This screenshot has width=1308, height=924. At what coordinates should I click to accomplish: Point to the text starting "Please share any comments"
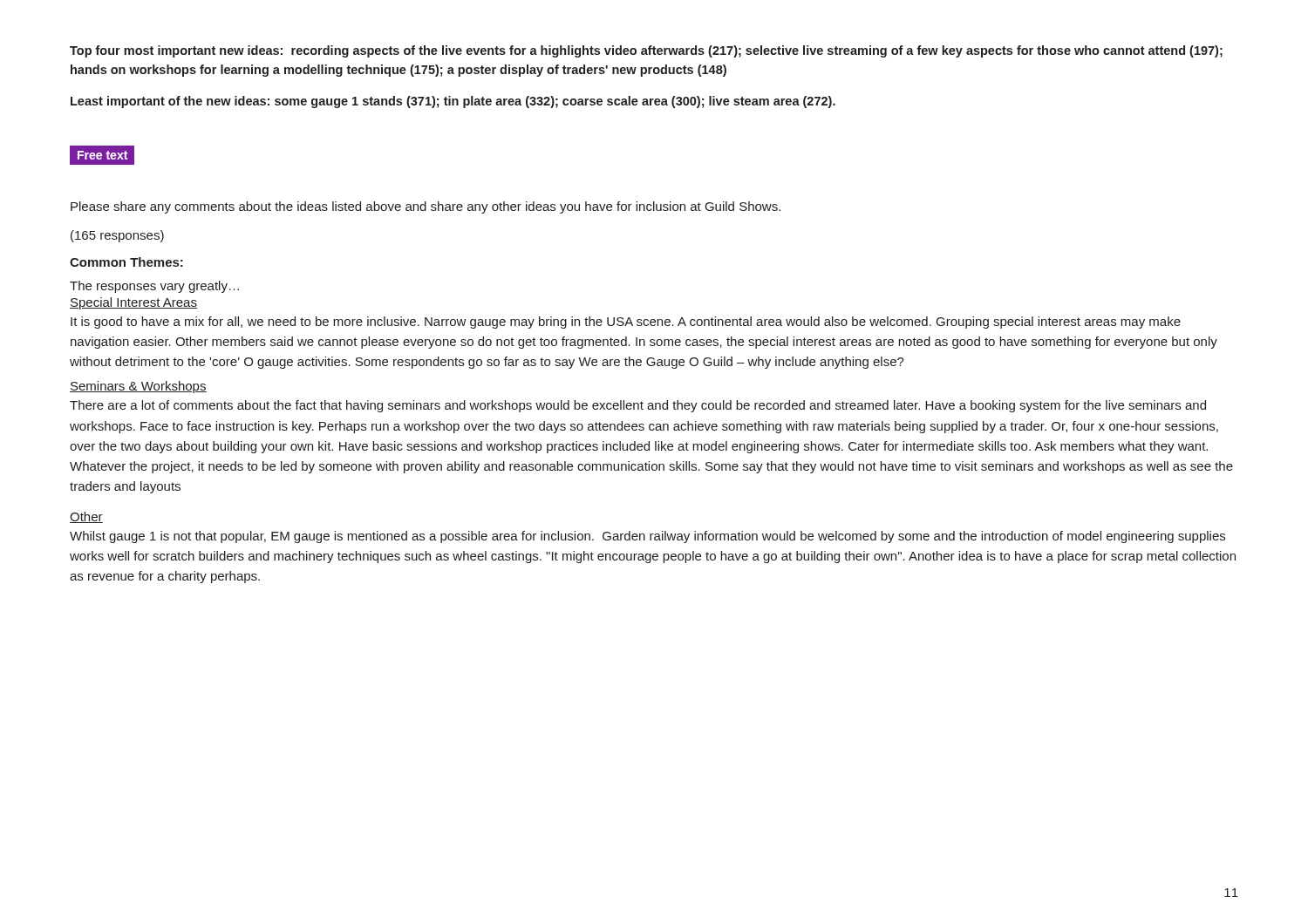click(x=426, y=206)
